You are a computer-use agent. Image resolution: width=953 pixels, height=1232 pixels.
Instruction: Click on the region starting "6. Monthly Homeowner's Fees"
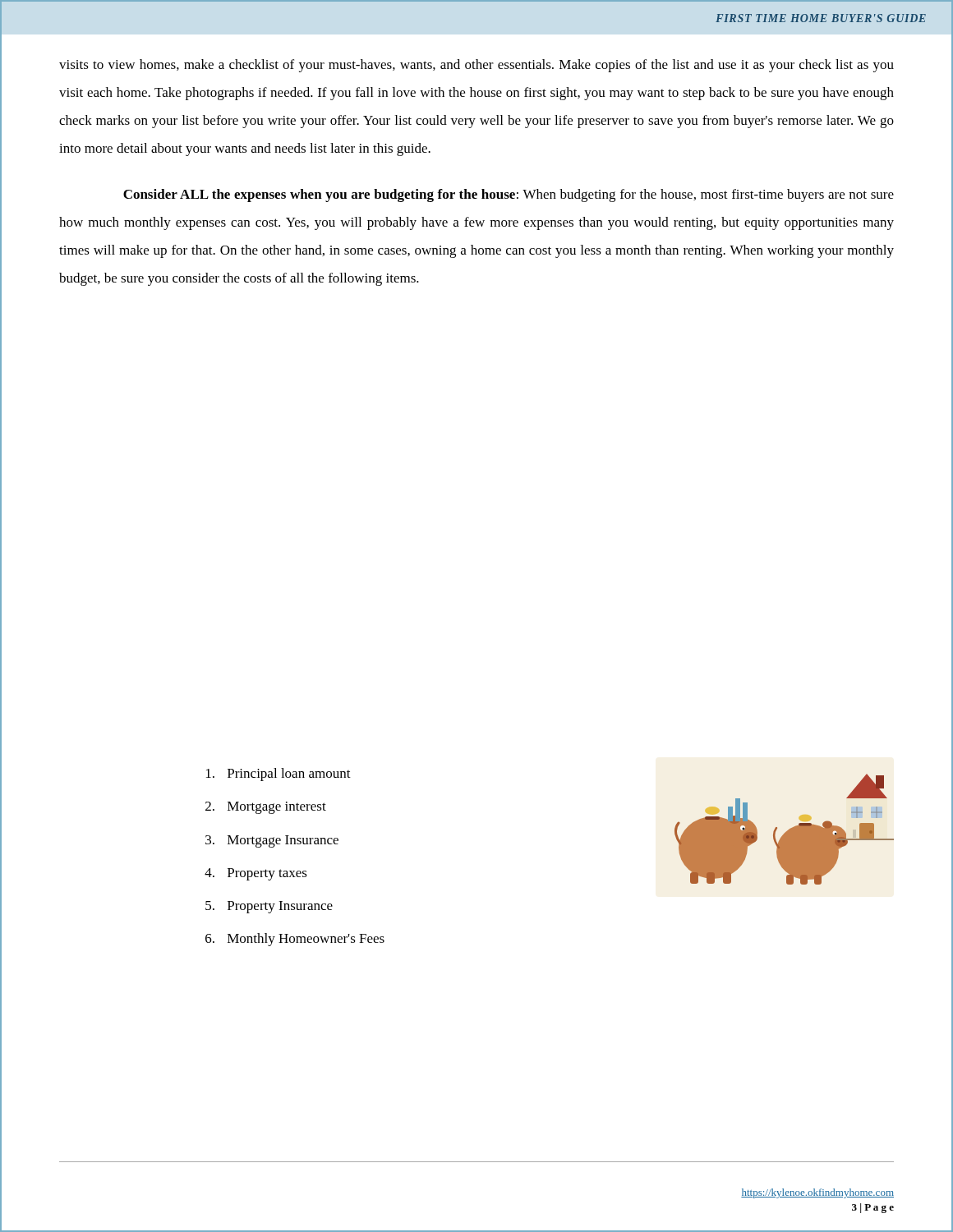click(288, 939)
